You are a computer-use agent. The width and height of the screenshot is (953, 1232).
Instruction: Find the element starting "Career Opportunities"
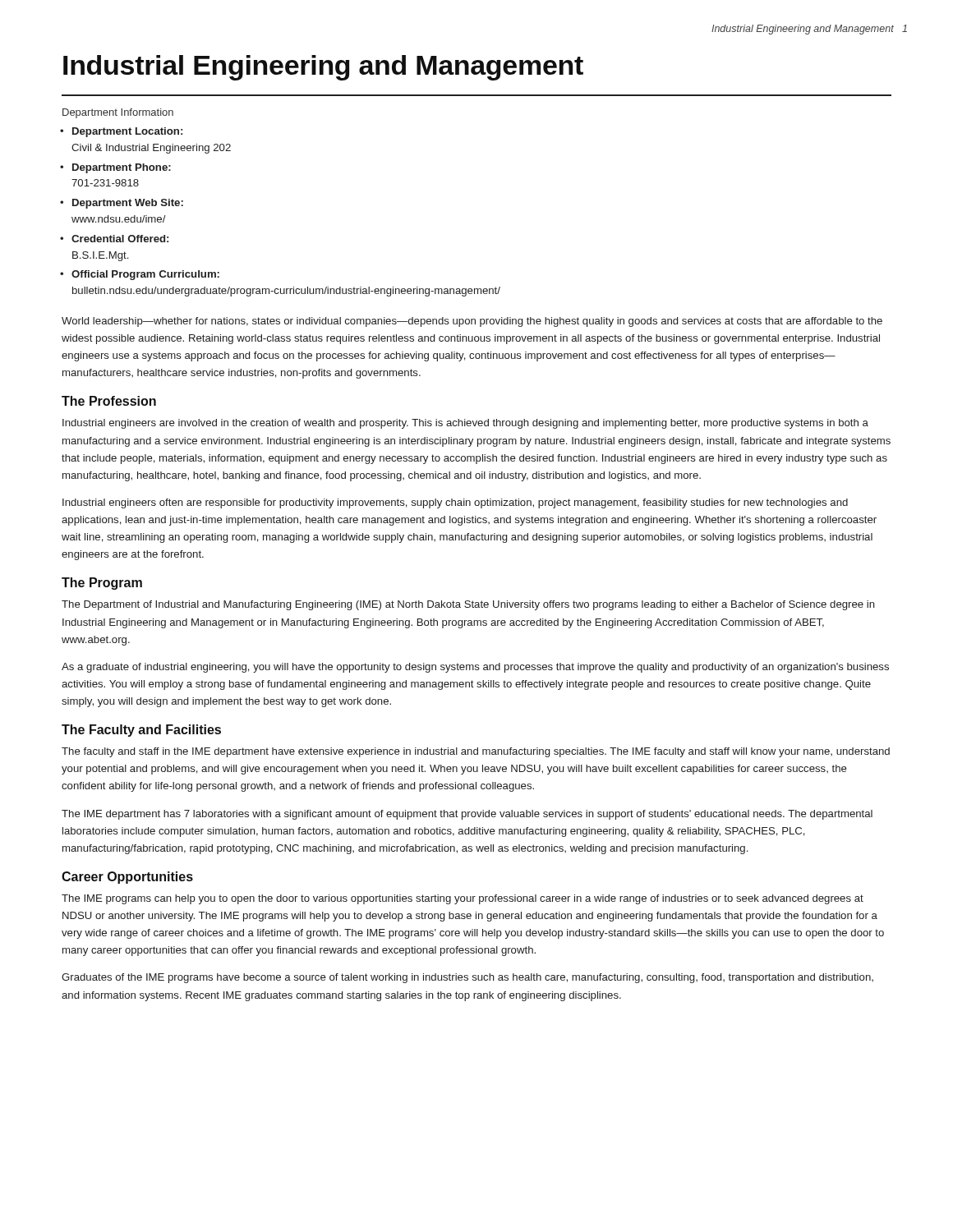(127, 877)
